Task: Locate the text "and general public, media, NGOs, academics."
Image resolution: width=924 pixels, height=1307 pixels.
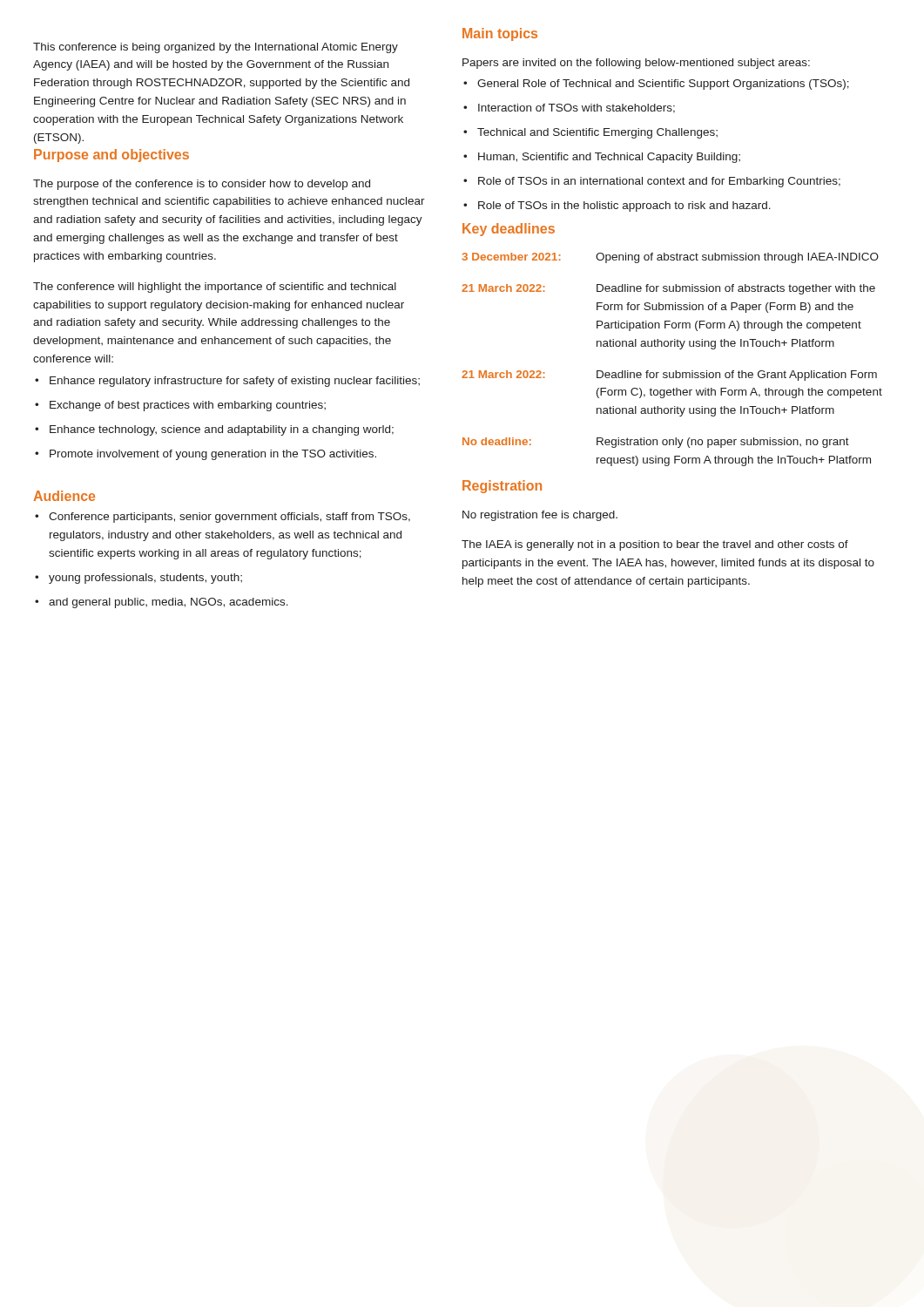Action: [229, 602]
